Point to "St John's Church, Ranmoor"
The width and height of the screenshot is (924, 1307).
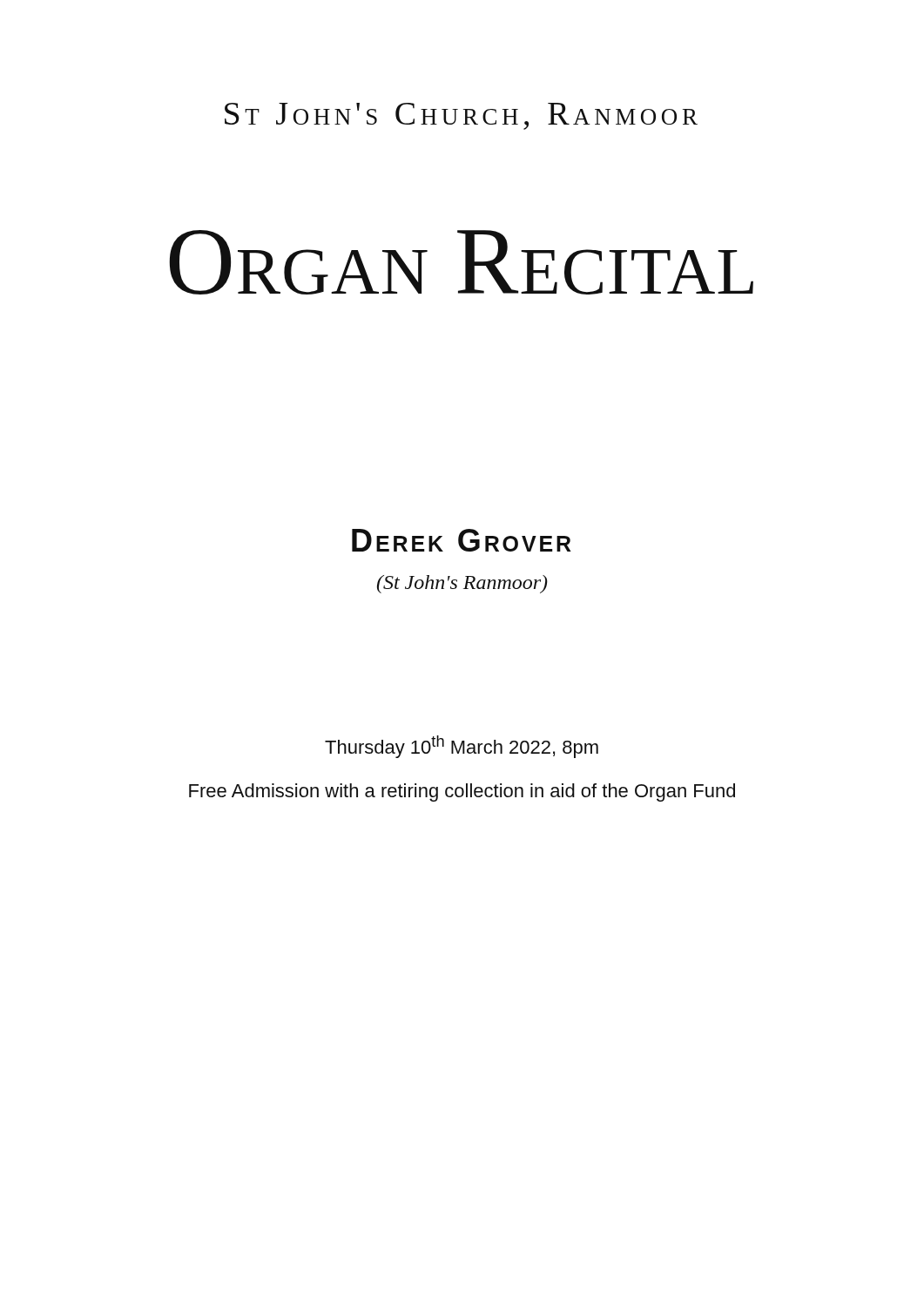pos(462,113)
